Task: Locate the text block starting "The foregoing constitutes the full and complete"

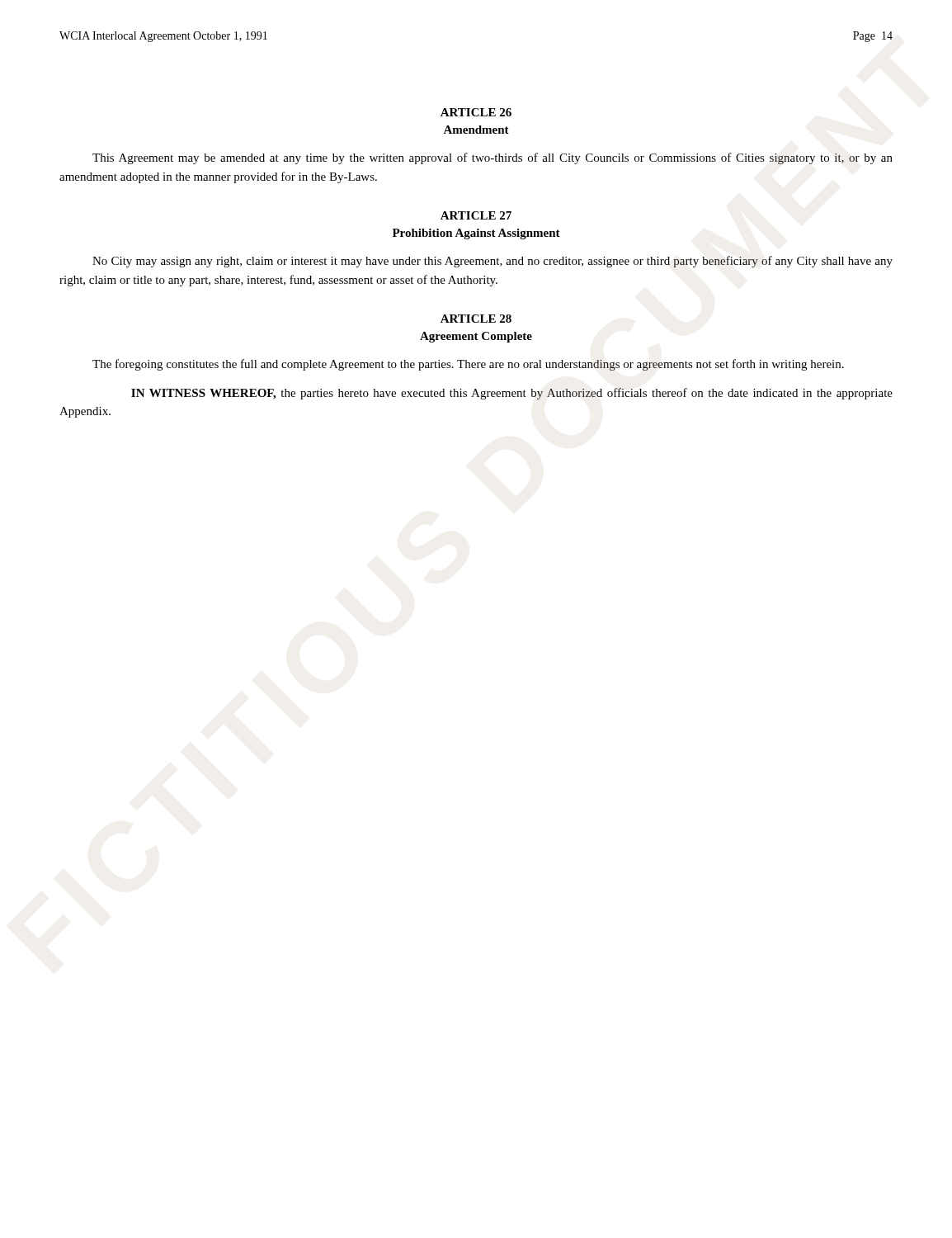Action: pos(468,364)
